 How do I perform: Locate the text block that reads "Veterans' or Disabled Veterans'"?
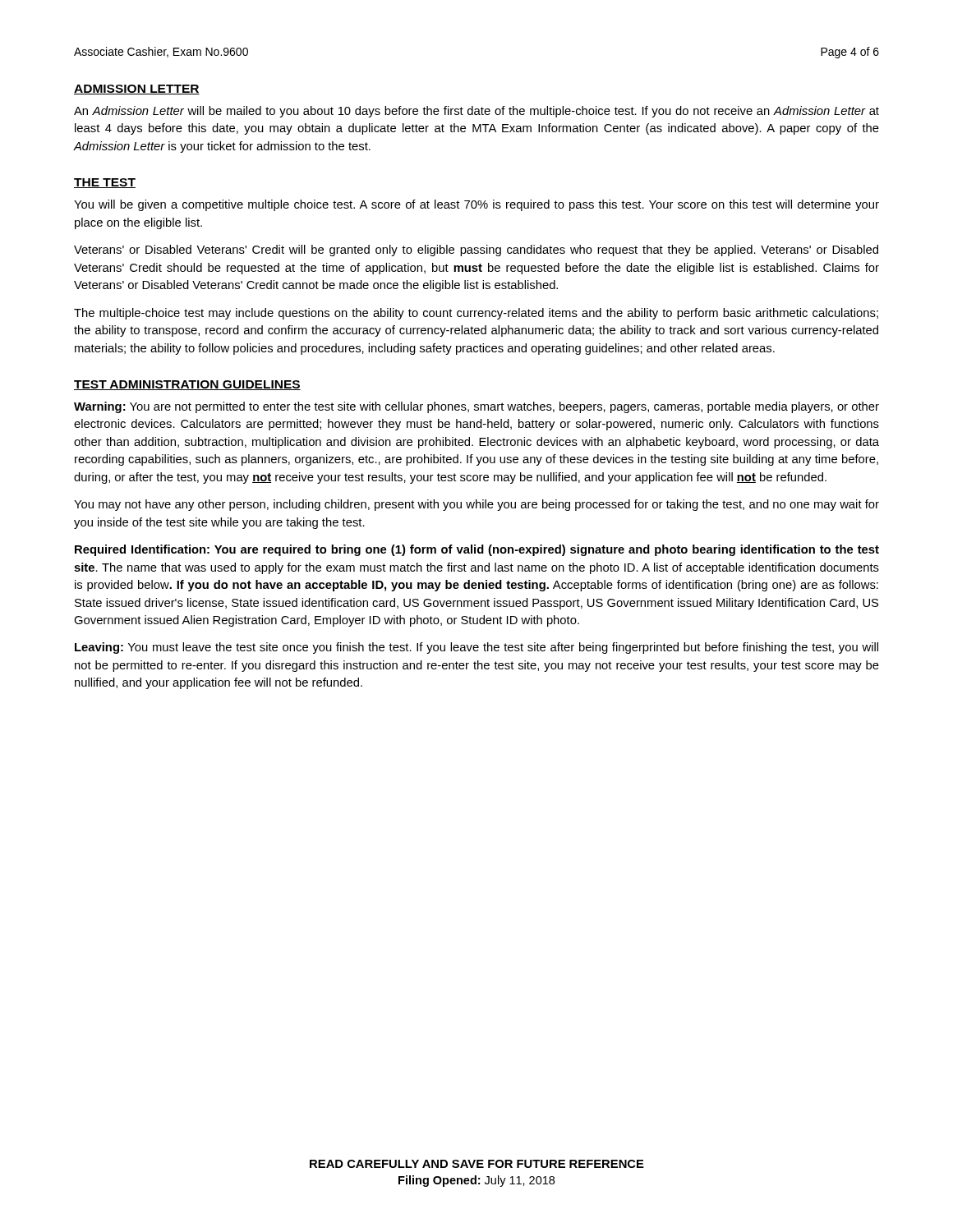pos(476,268)
